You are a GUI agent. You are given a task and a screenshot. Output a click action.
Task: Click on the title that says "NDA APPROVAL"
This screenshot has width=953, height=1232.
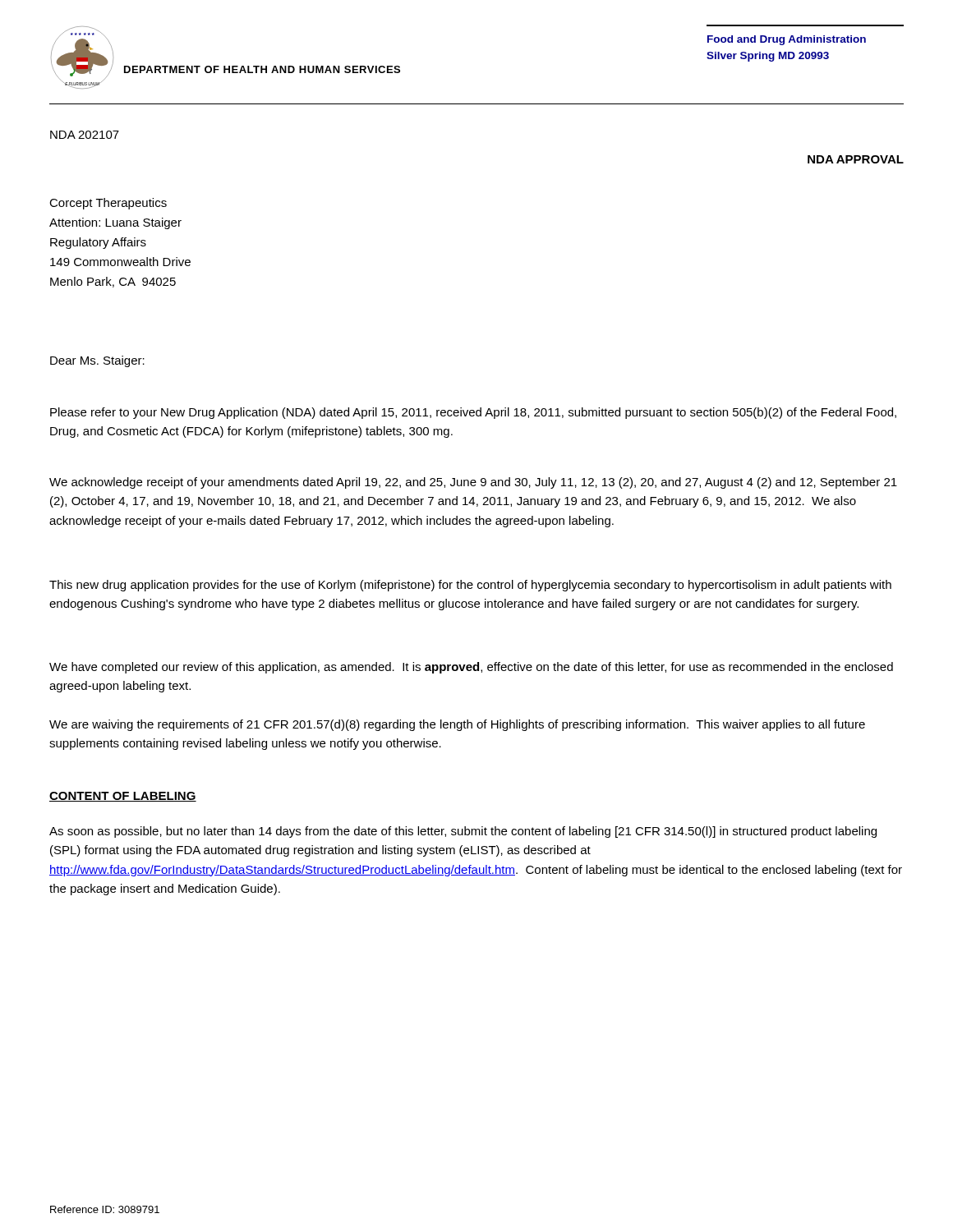click(855, 159)
